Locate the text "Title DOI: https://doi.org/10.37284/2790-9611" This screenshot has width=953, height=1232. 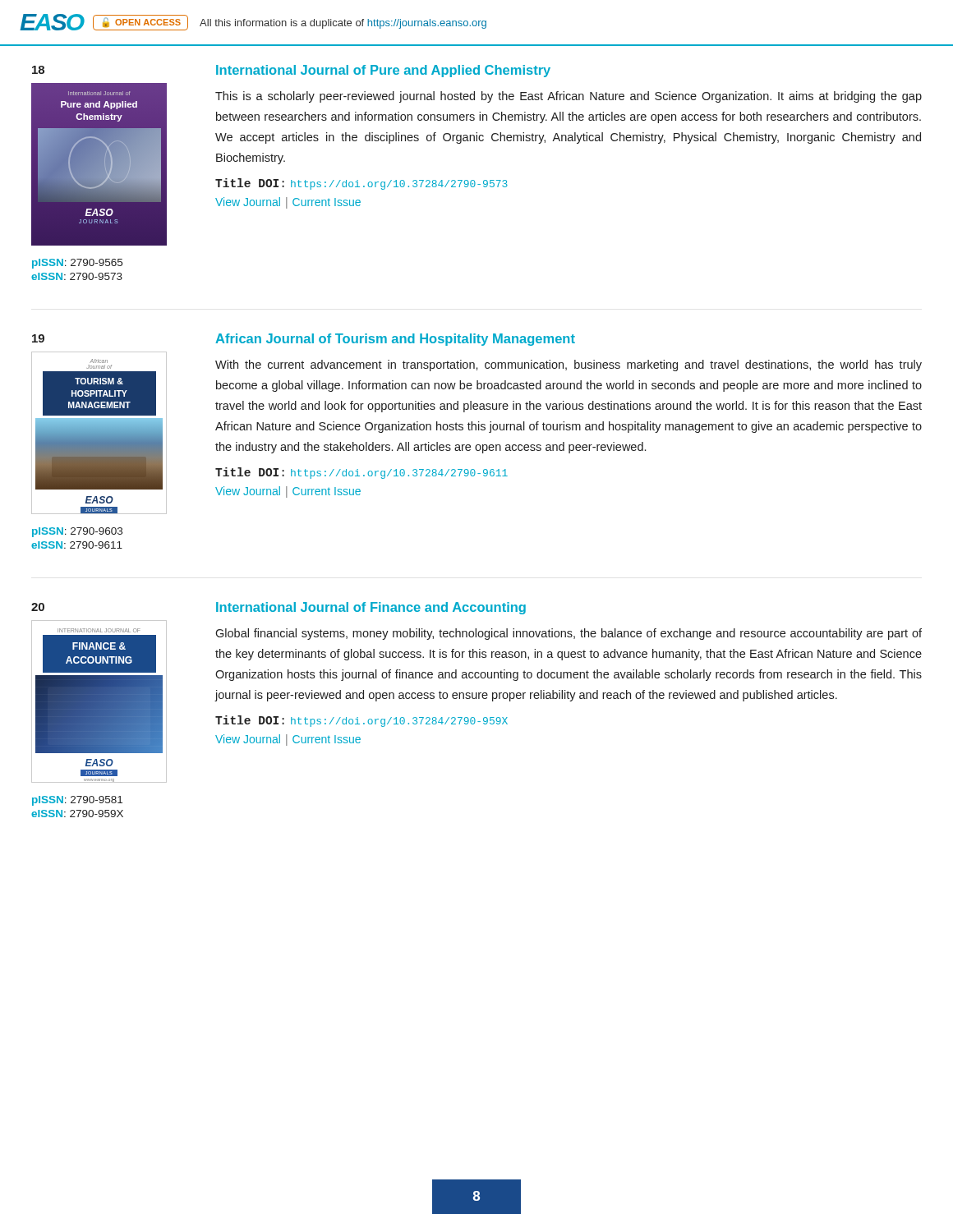[362, 472]
